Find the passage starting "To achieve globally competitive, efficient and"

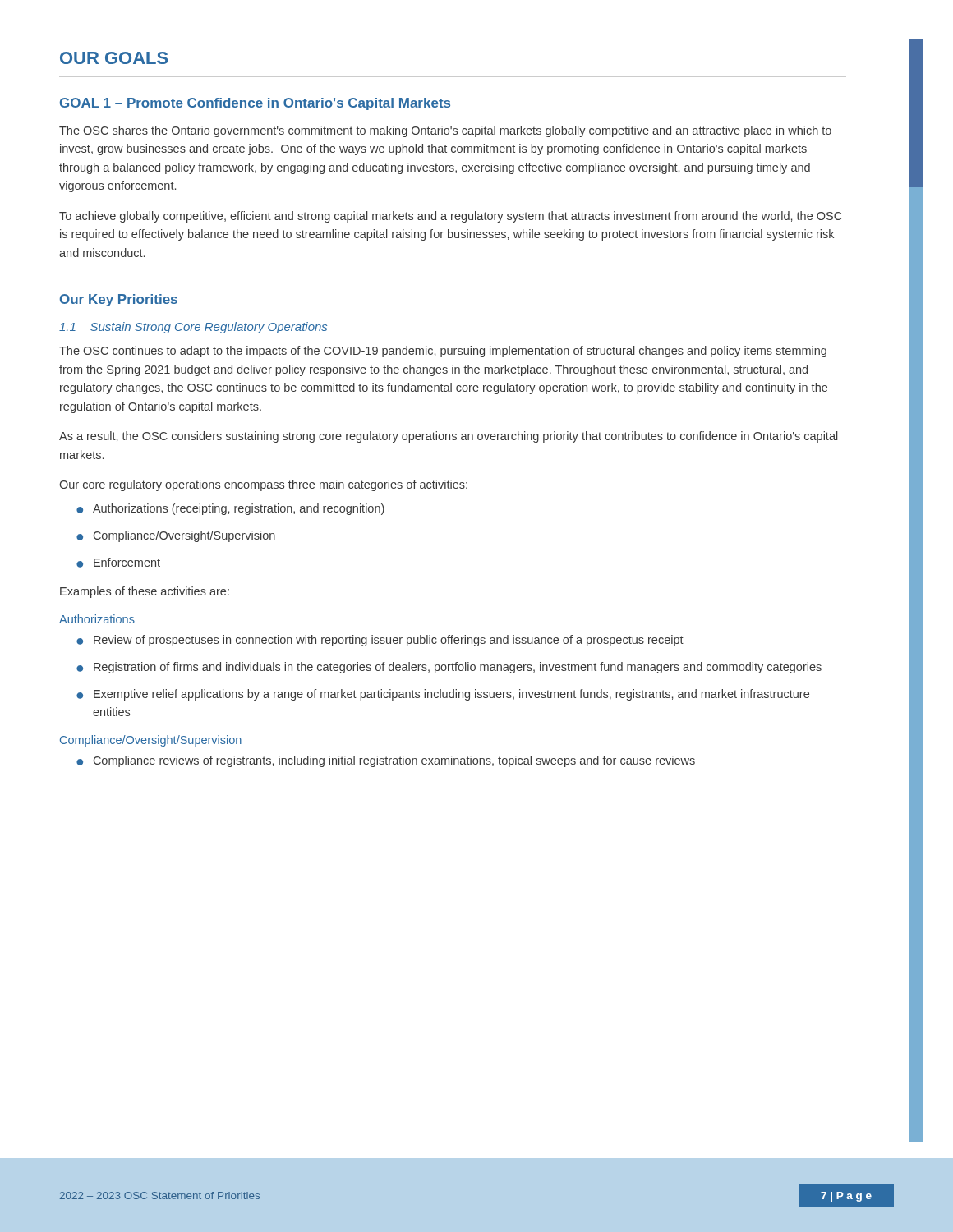(x=451, y=234)
